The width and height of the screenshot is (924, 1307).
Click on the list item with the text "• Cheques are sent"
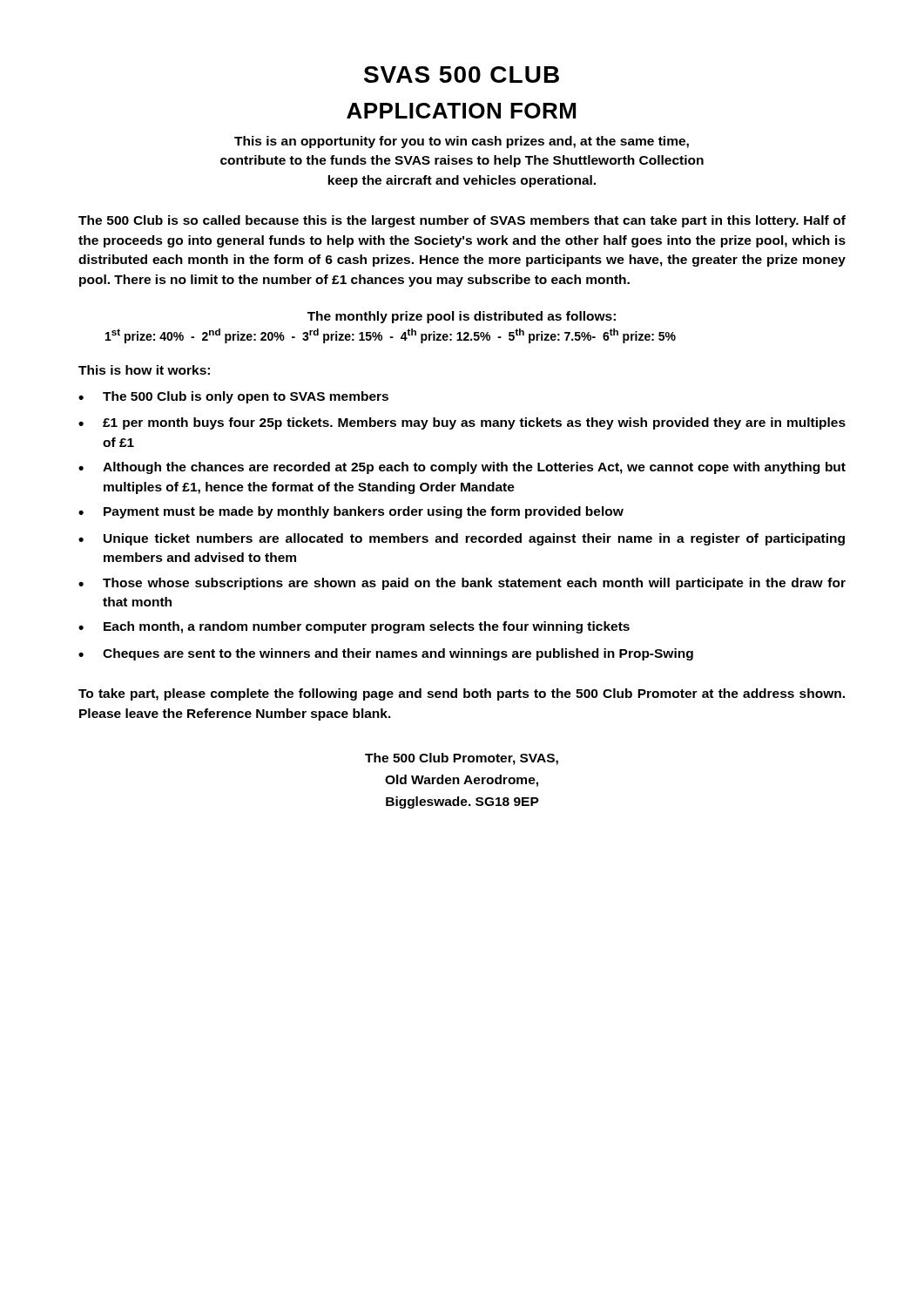[462, 654]
